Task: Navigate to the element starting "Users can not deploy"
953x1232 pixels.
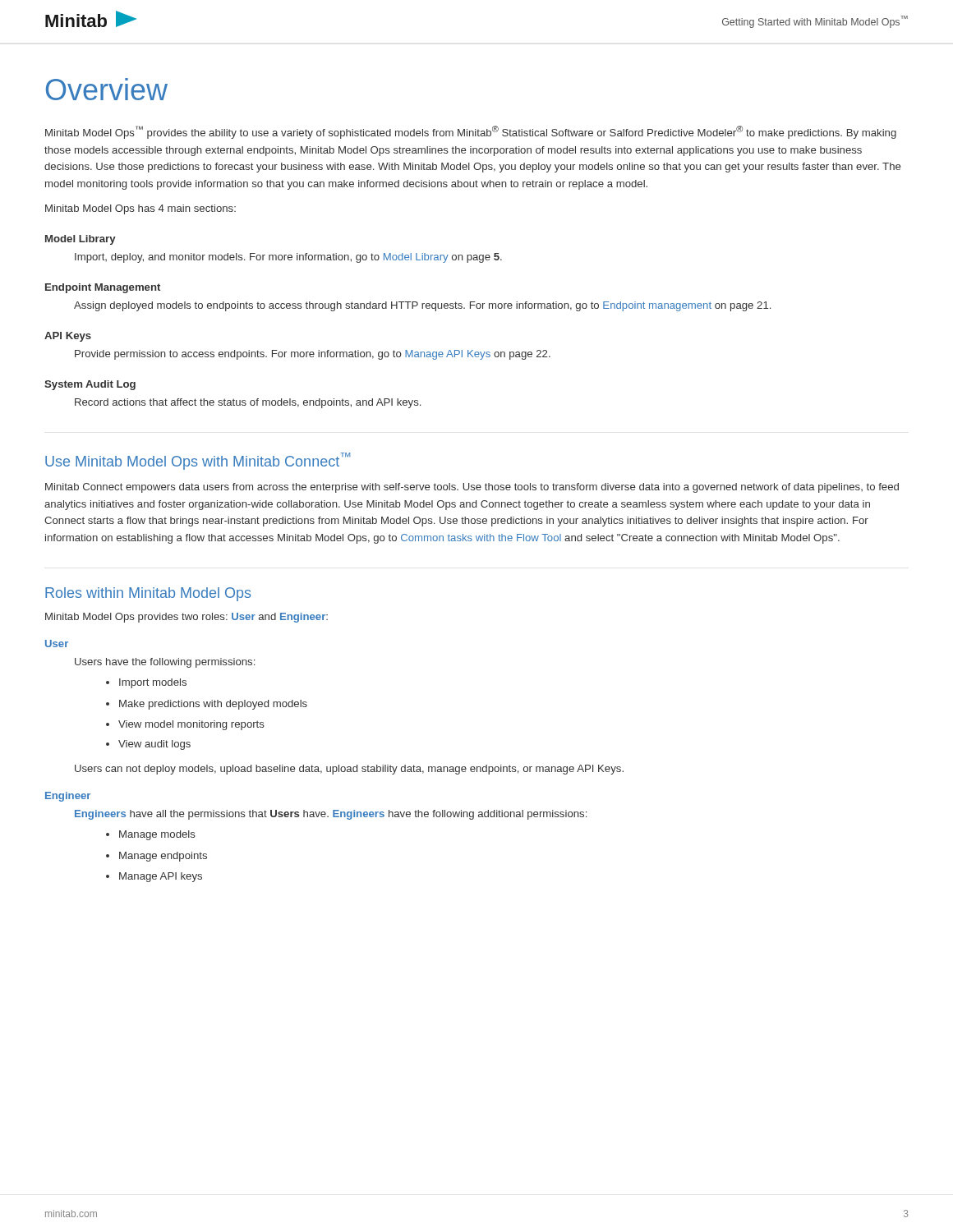Action: (x=491, y=769)
